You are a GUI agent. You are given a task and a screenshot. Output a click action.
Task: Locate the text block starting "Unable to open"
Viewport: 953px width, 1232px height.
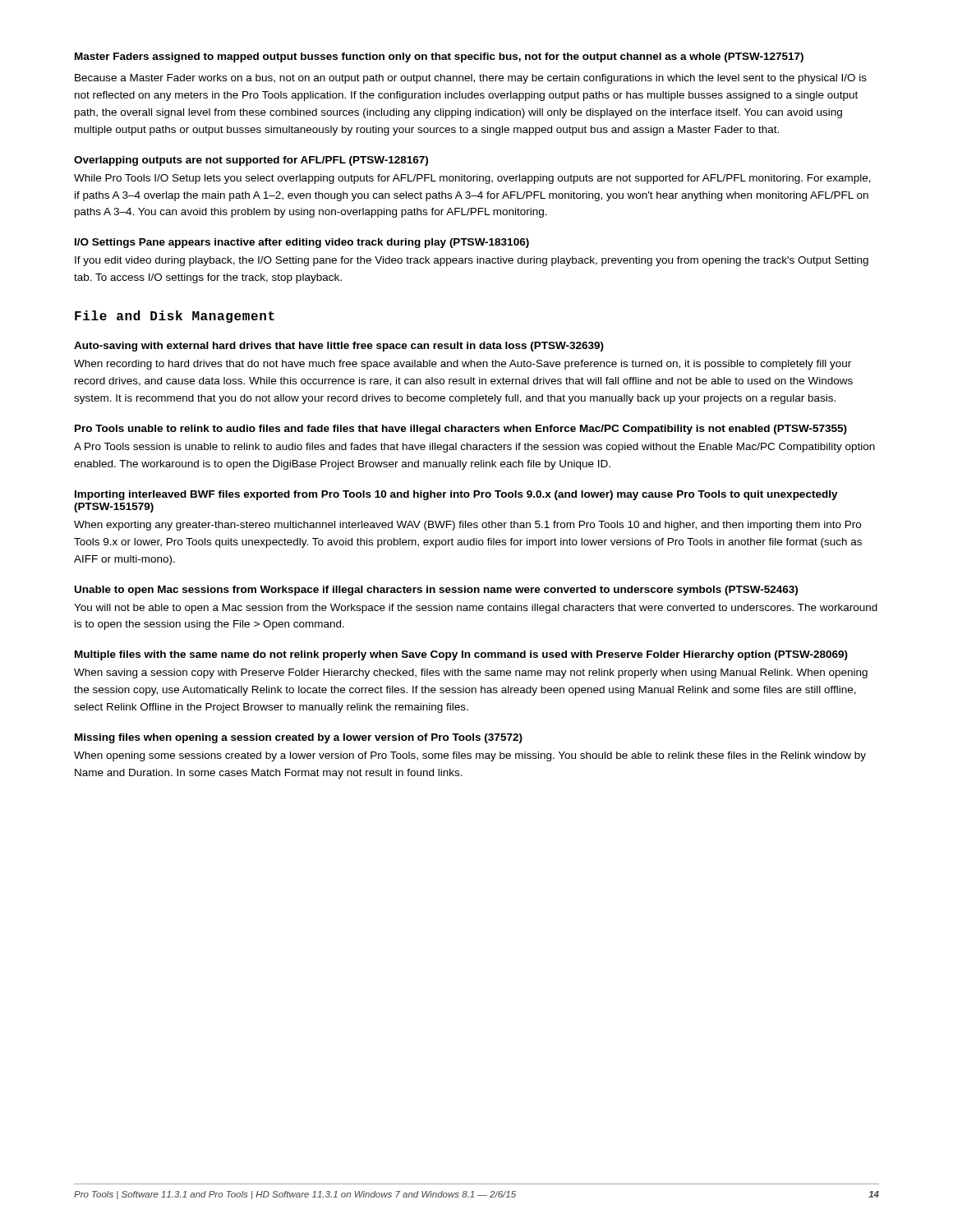click(x=436, y=589)
